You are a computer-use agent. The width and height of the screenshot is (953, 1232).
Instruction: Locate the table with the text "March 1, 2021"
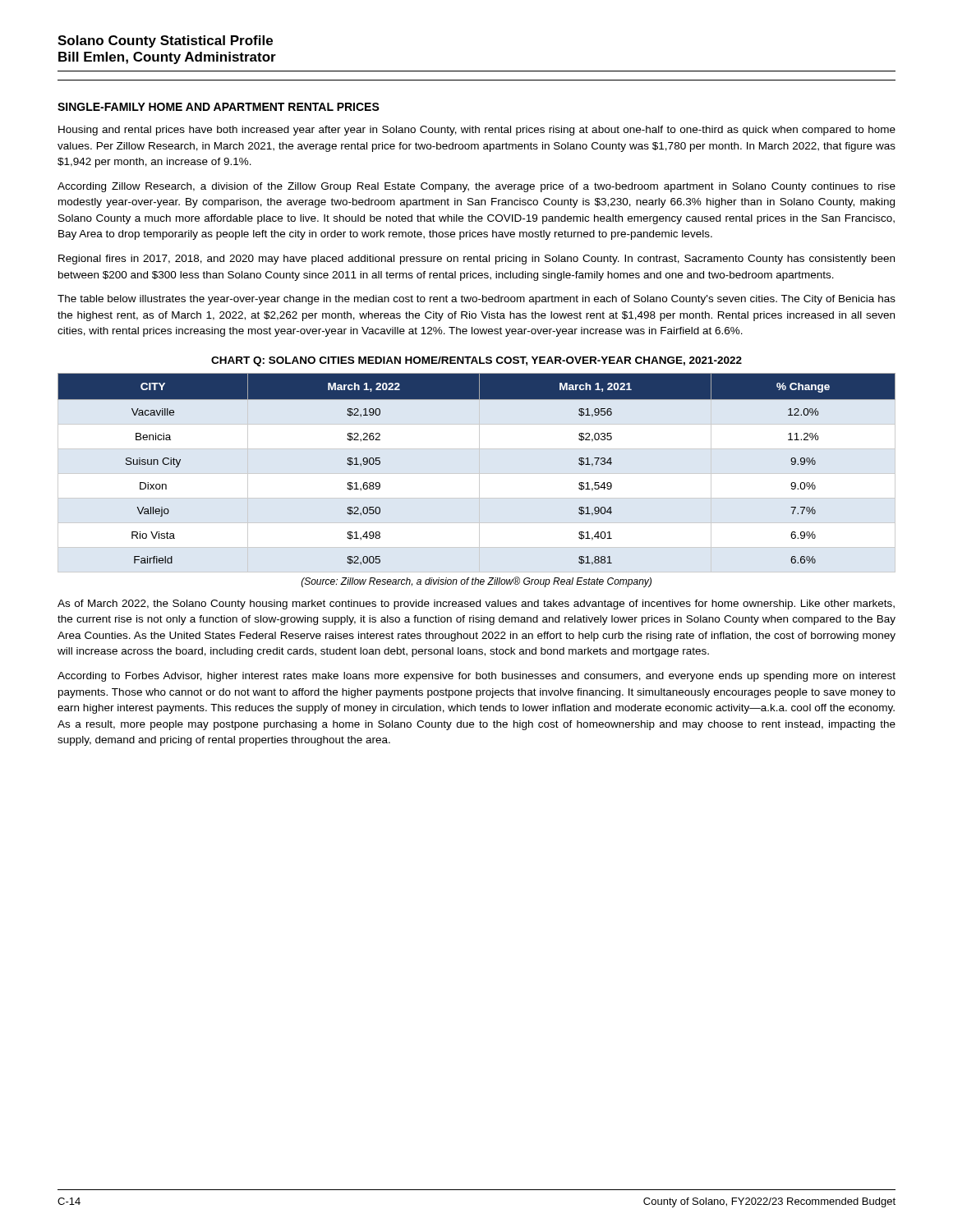click(476, 472)
